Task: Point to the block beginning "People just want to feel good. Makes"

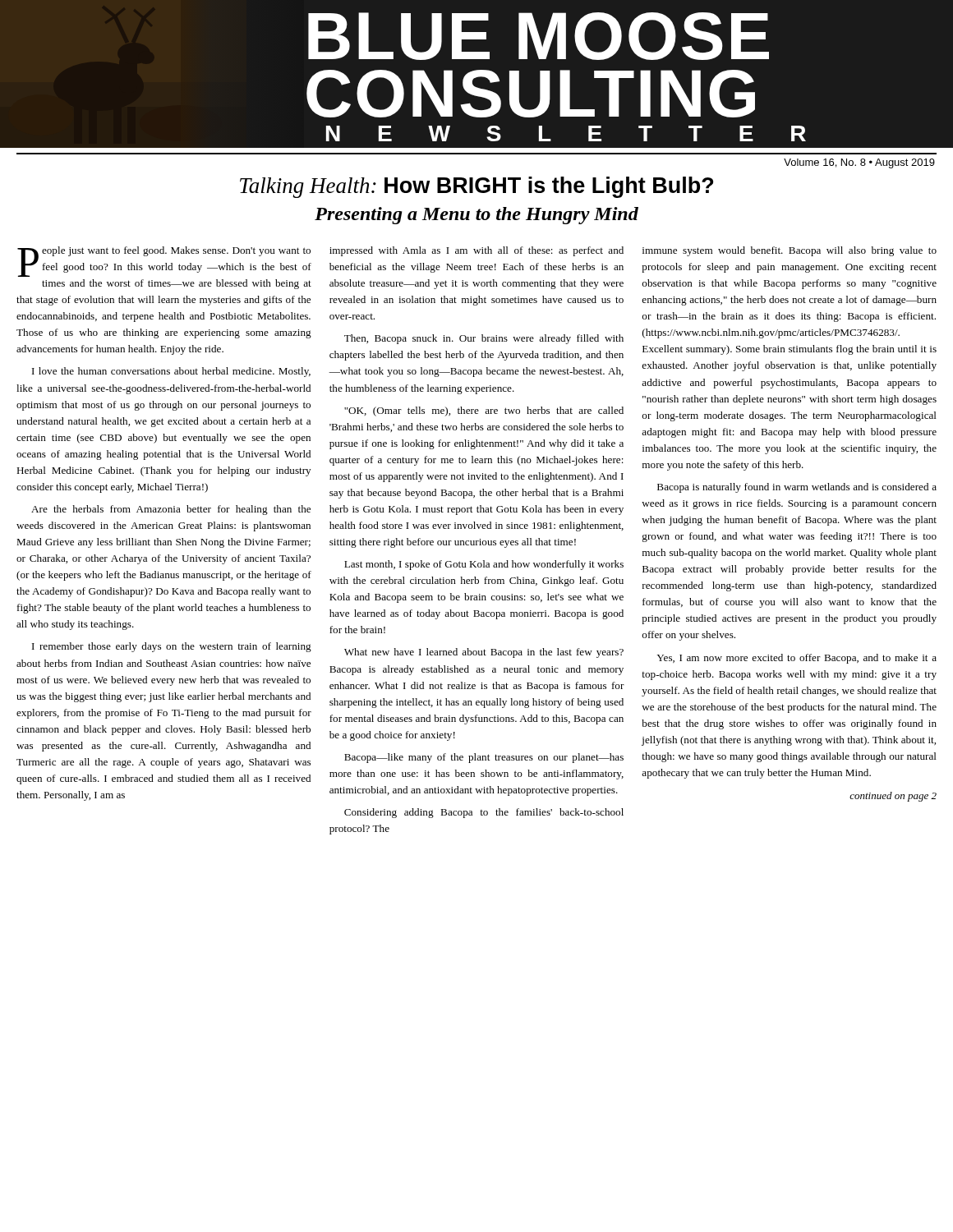Action: tap(164, 523)
